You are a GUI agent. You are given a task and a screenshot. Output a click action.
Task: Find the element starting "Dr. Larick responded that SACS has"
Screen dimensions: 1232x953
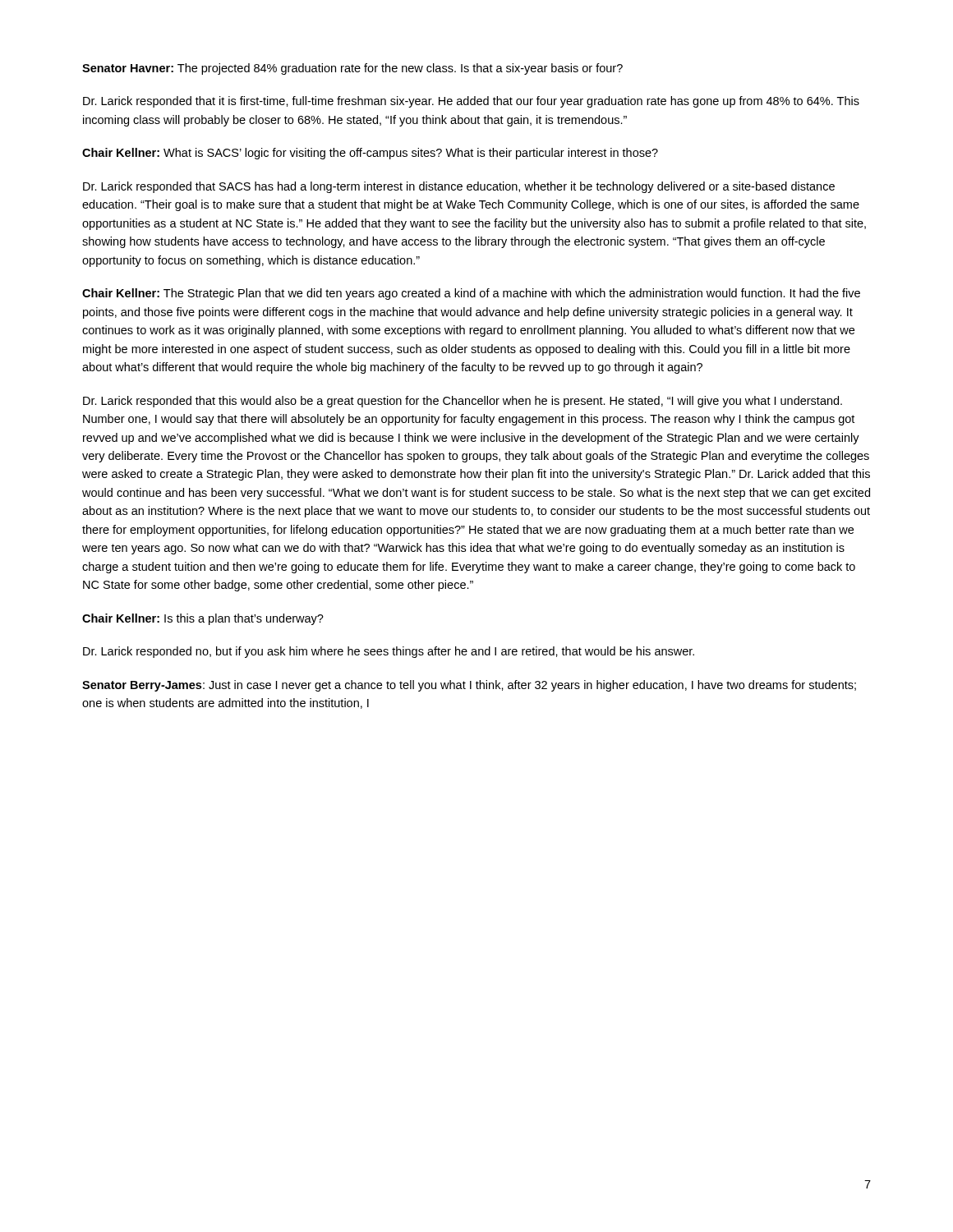coord(474,223)
